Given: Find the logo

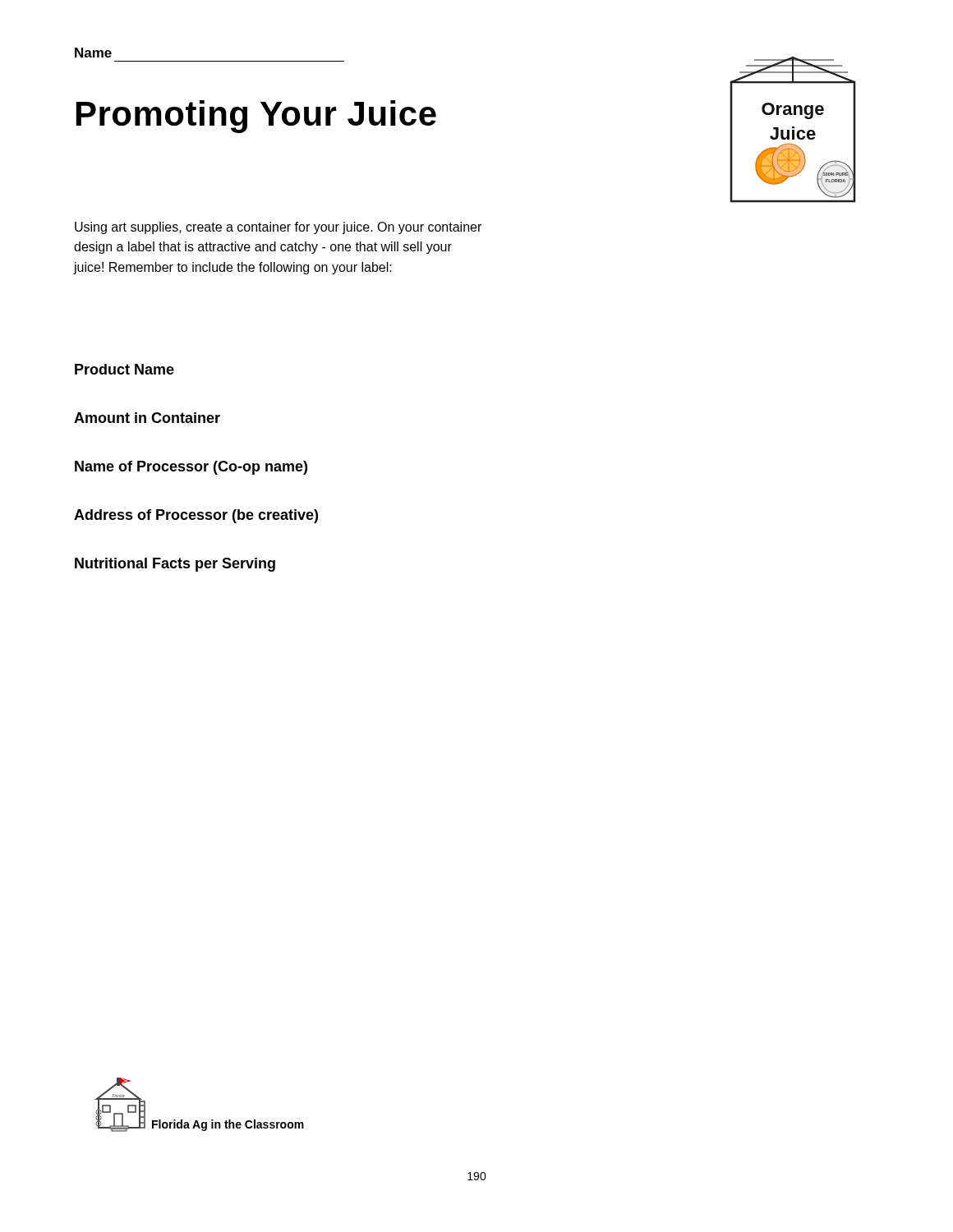Looking at the screenshot, I should coord(111,1105).
